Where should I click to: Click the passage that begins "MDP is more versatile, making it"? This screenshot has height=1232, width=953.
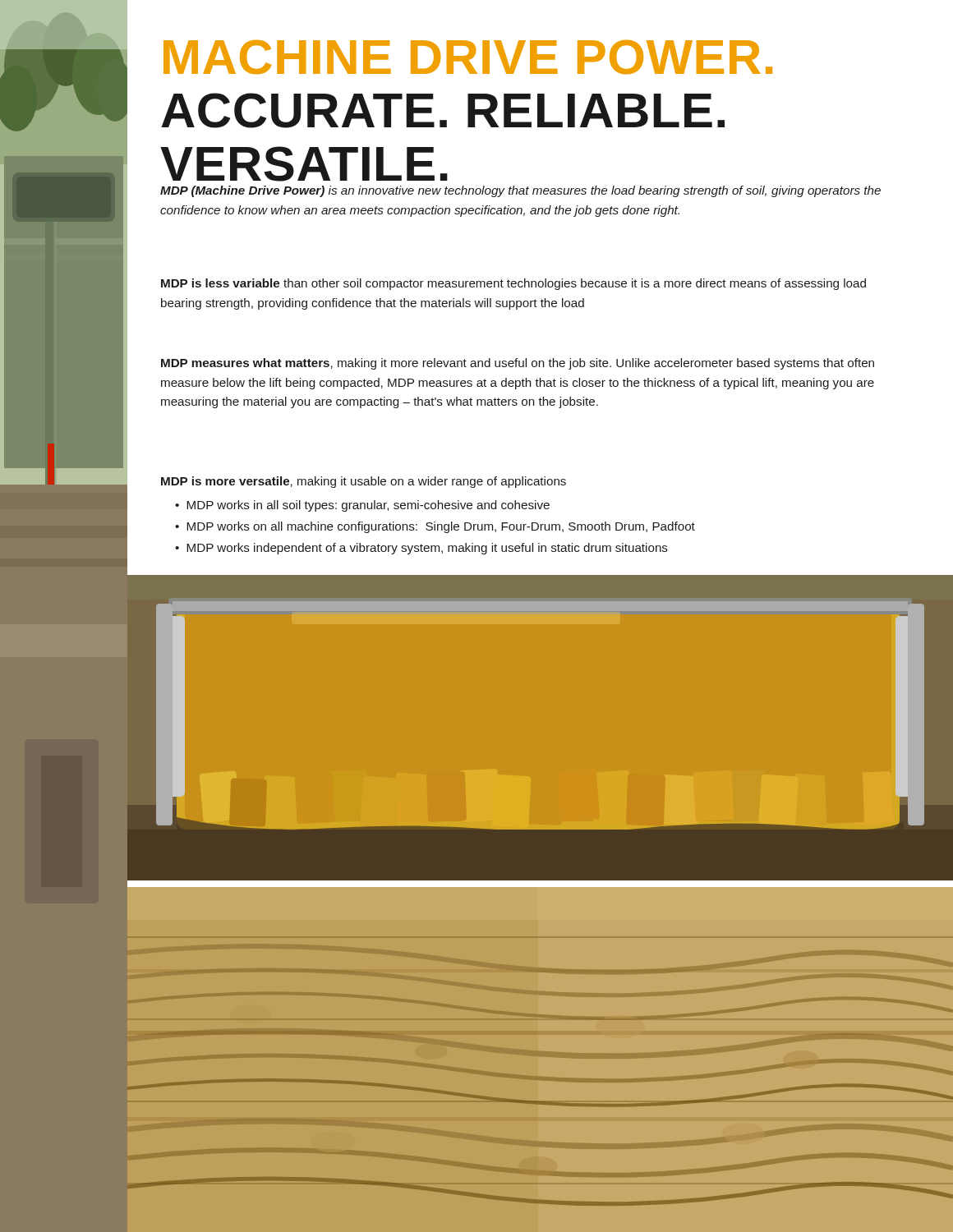point(363,481)
